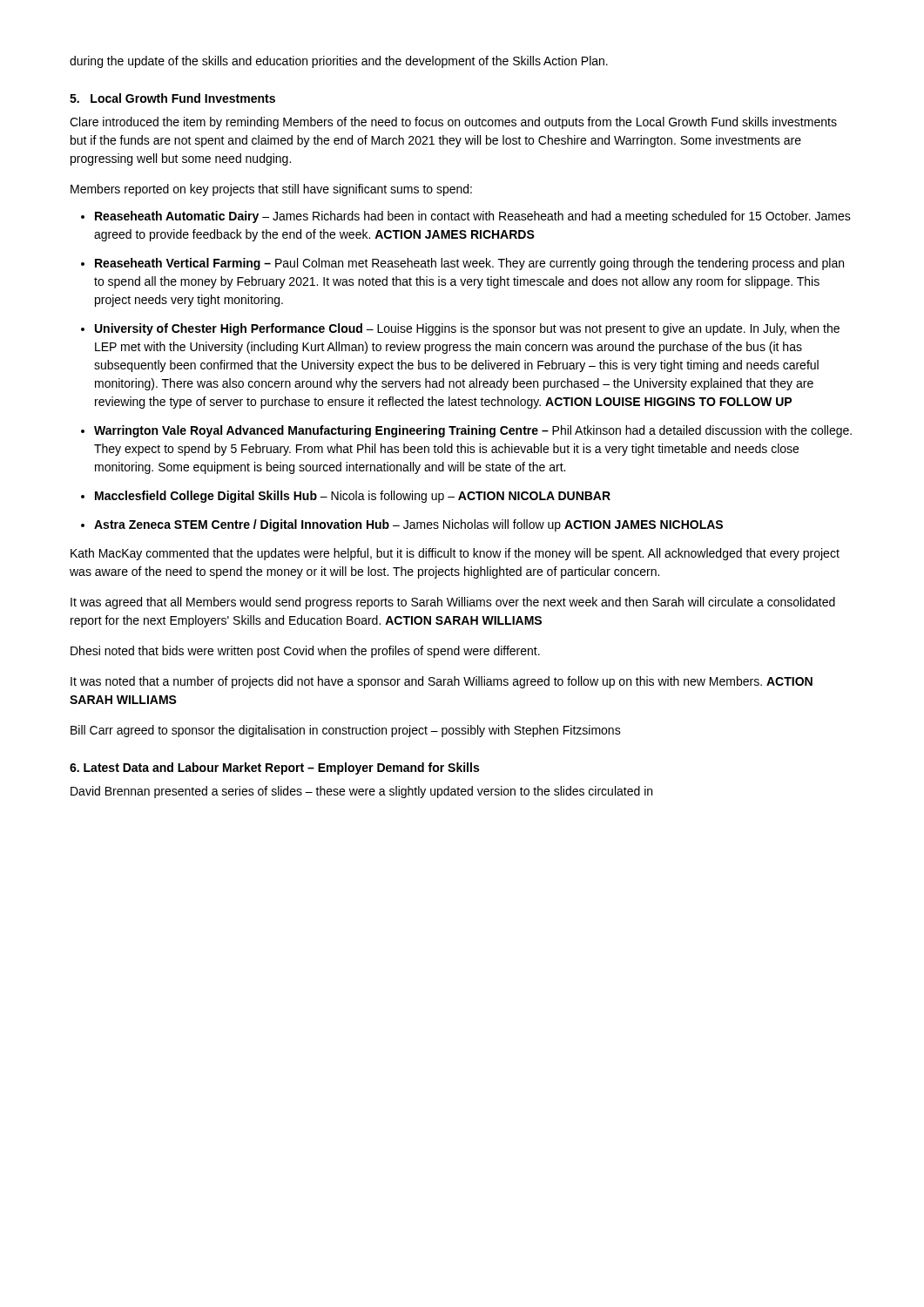Locate the block of text that opens with "Reaseheath Automatic Dairy – James Richards had been"
The width and height of the screenshot is (924, 1307).
pyautogui.click(x=472, y=225)
